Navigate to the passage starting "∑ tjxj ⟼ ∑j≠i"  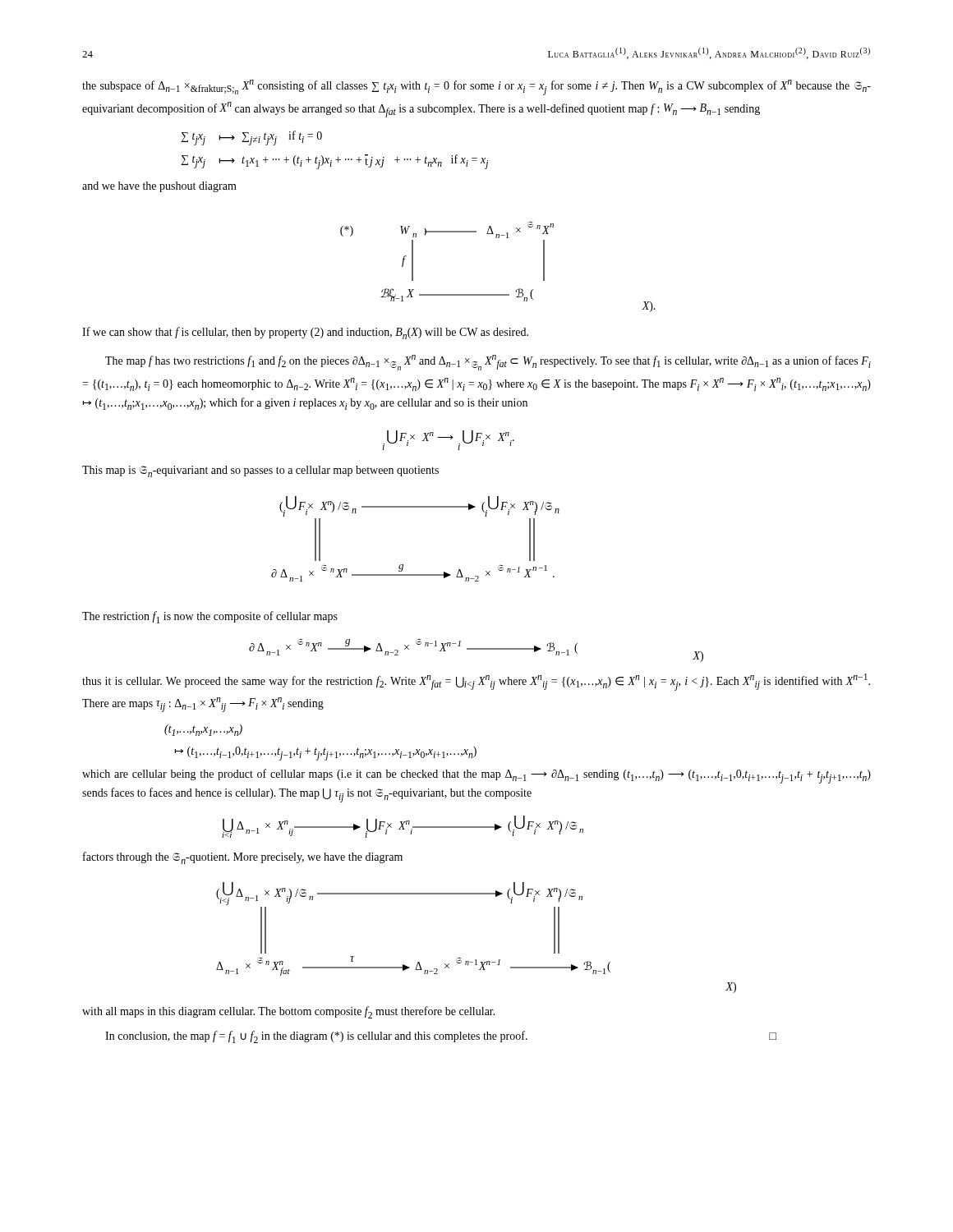335,150
